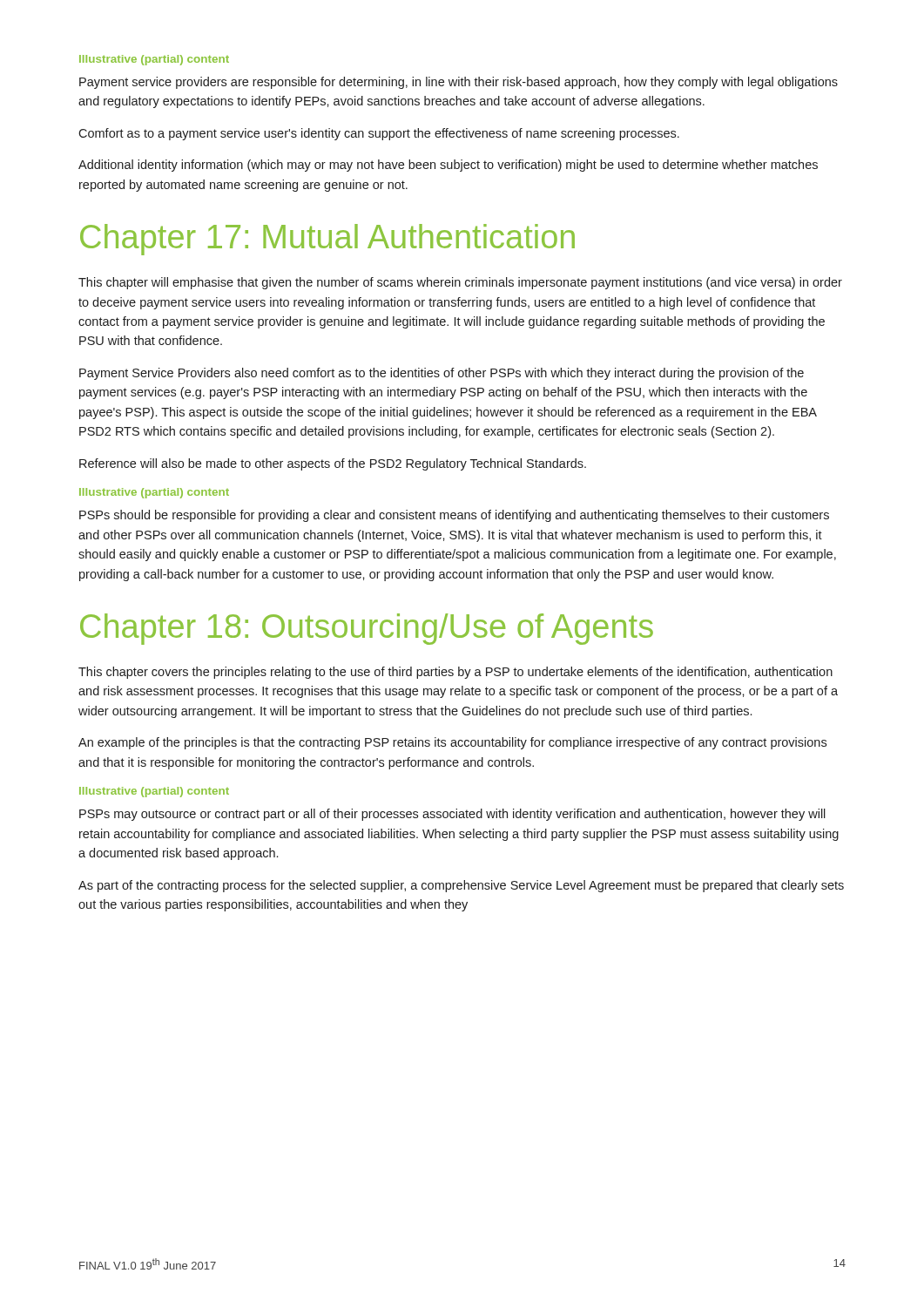This screenshot has height=1307, width=924.
Task: Find the text block with the text "This chapter will emphasise"
Action: point(460,312)
